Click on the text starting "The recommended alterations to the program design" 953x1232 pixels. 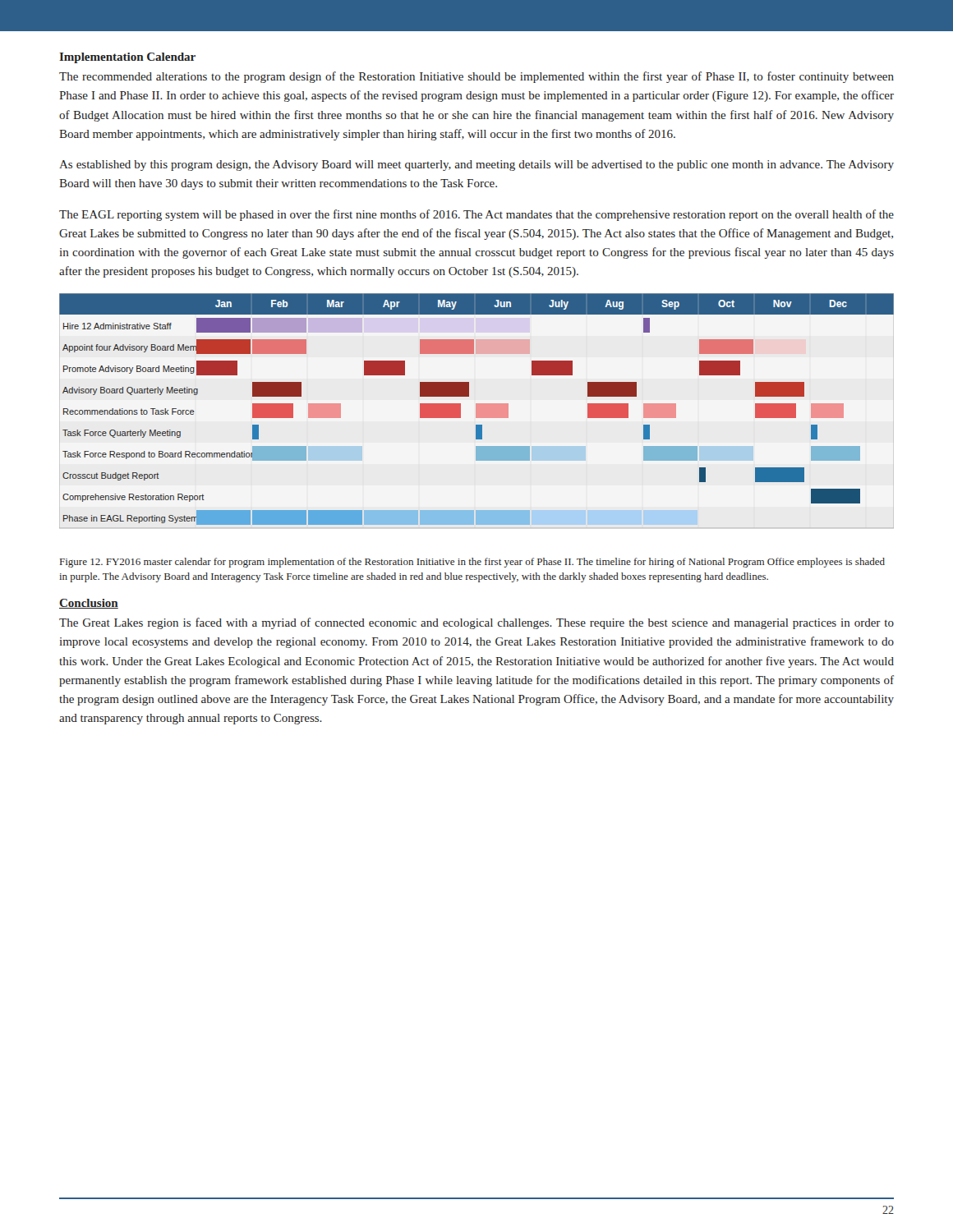[x=476, y=105]
